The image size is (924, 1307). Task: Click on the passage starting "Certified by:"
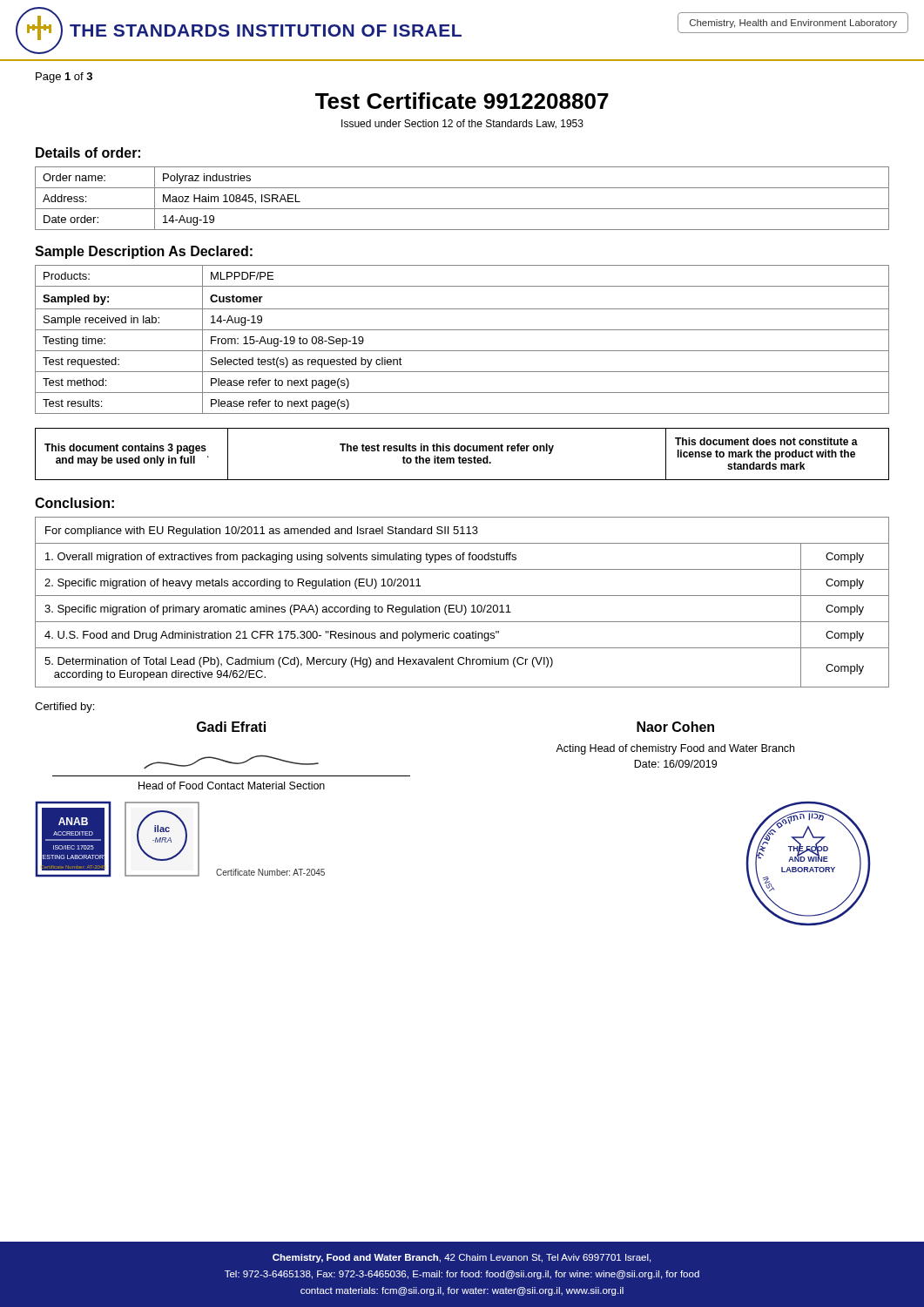(65, 706)
